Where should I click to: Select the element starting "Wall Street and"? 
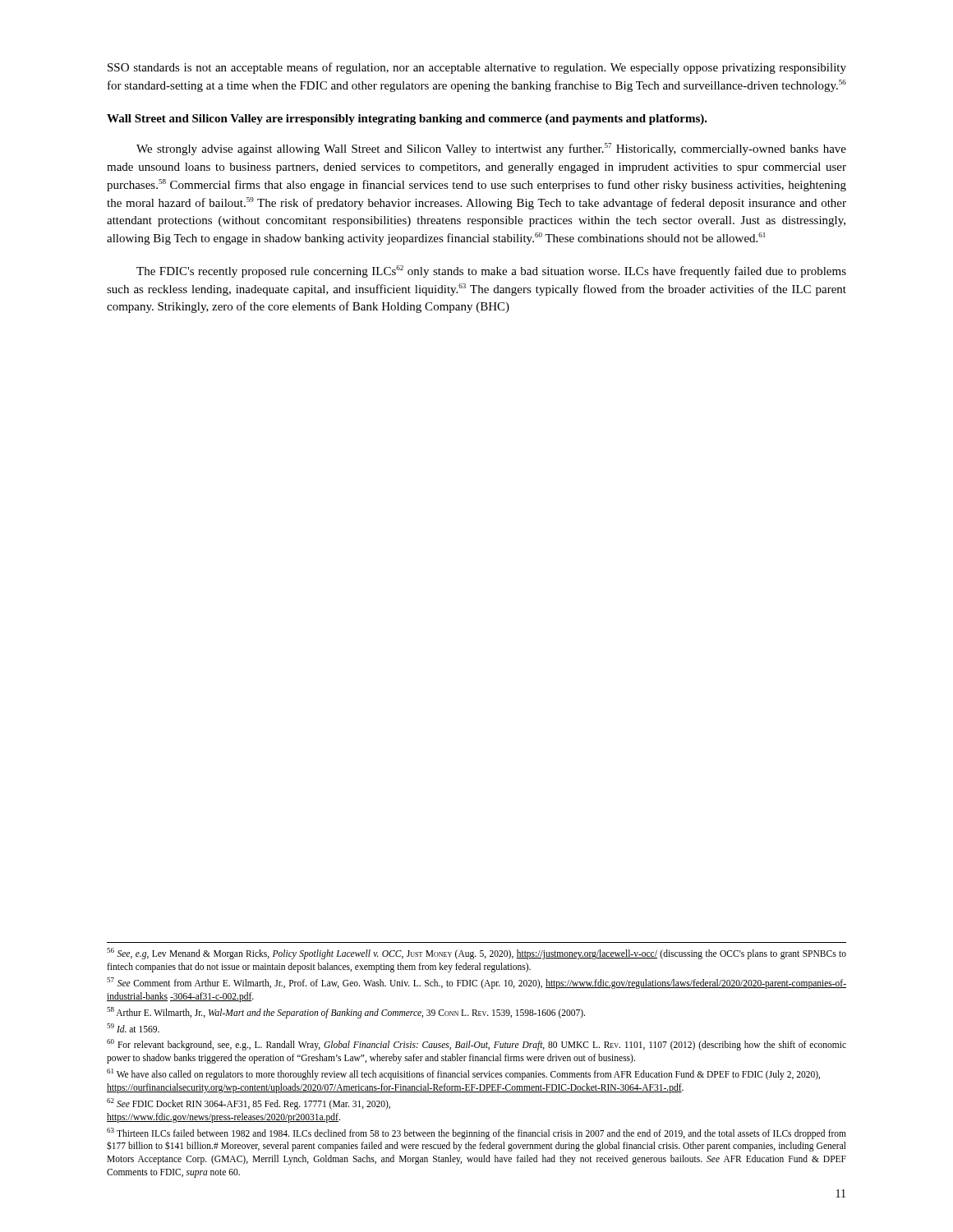407,118
